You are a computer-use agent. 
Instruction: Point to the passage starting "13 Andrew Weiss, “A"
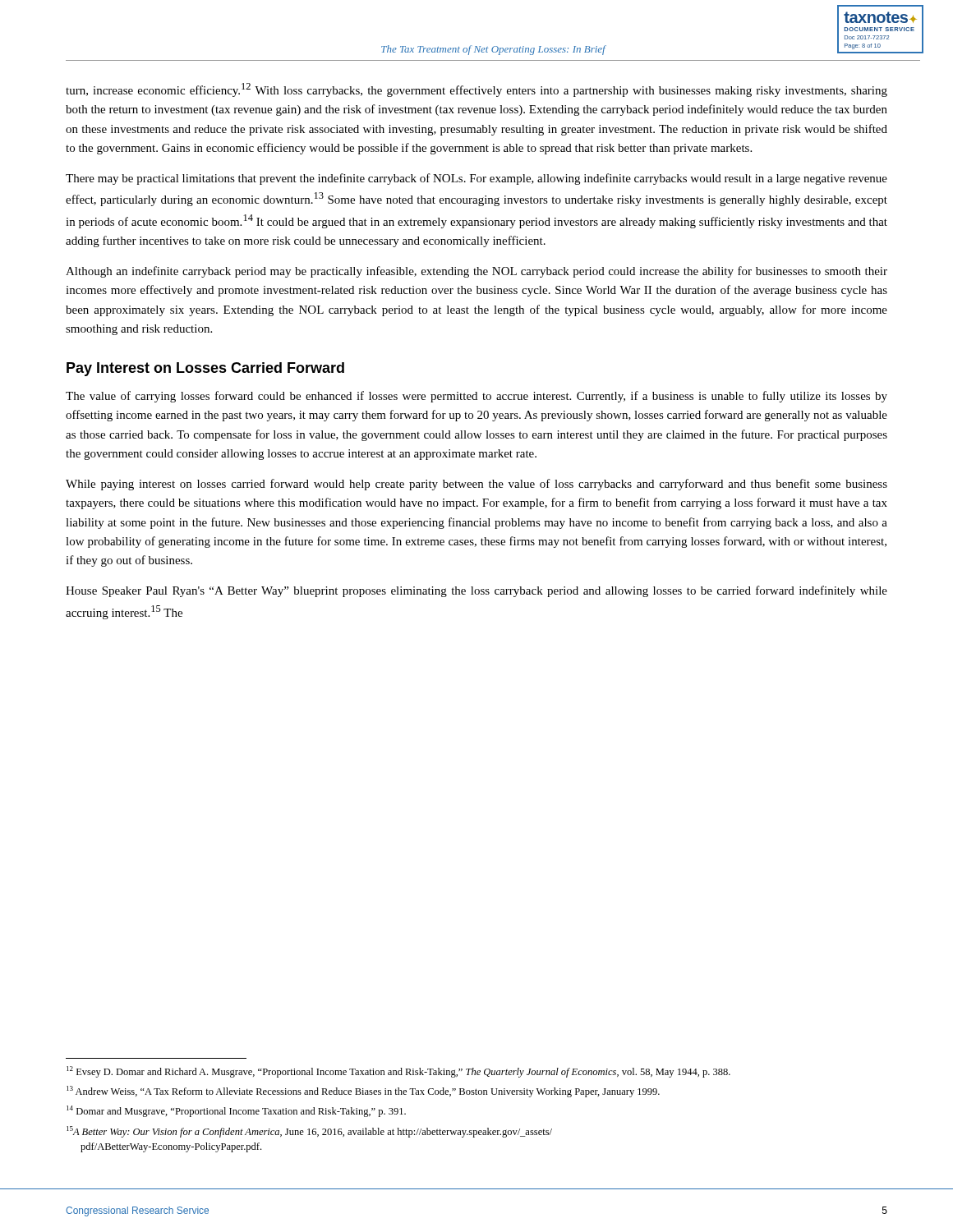click(x=363, y=1091)
